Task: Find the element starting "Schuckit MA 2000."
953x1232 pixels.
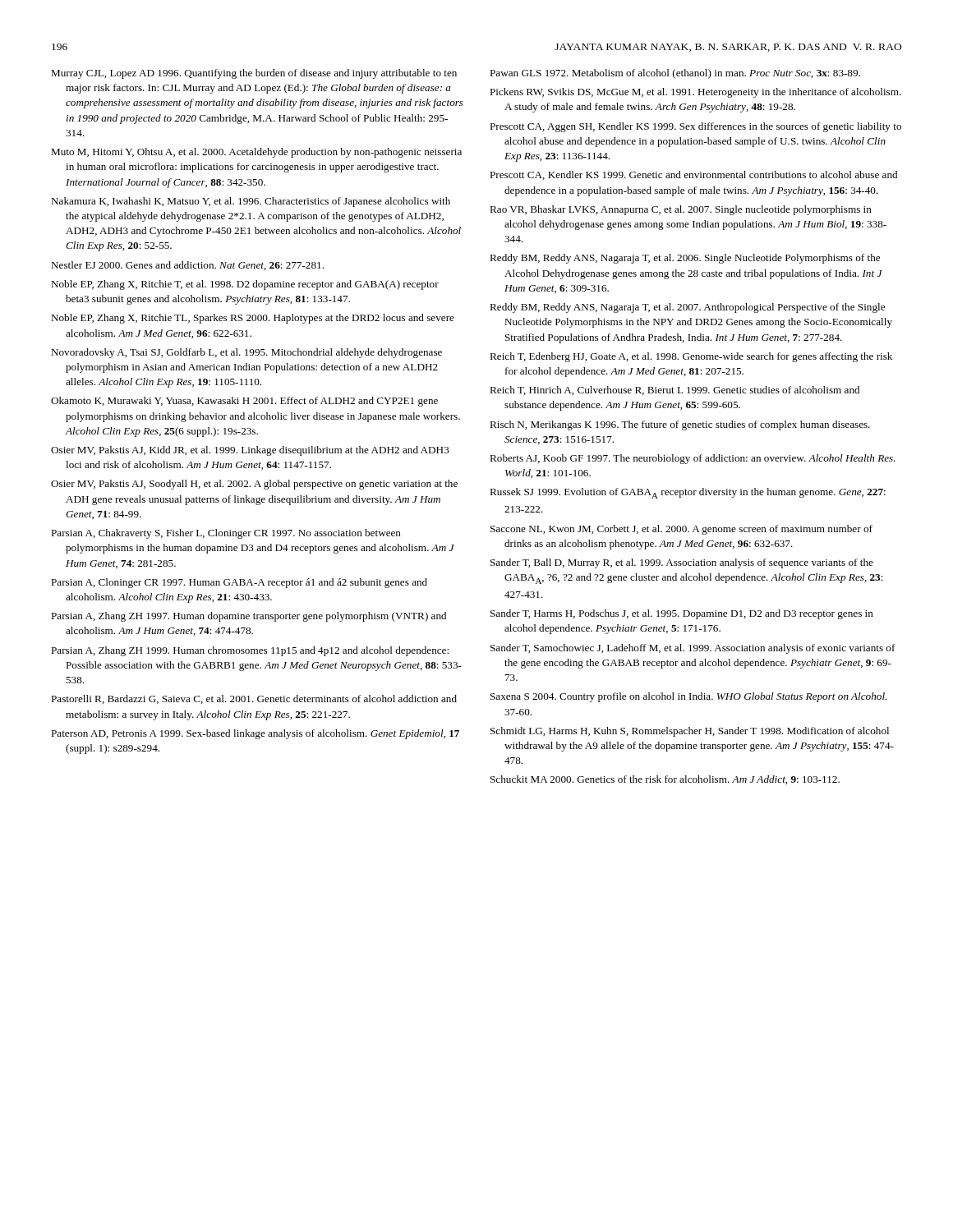Action: pos(665,779)
